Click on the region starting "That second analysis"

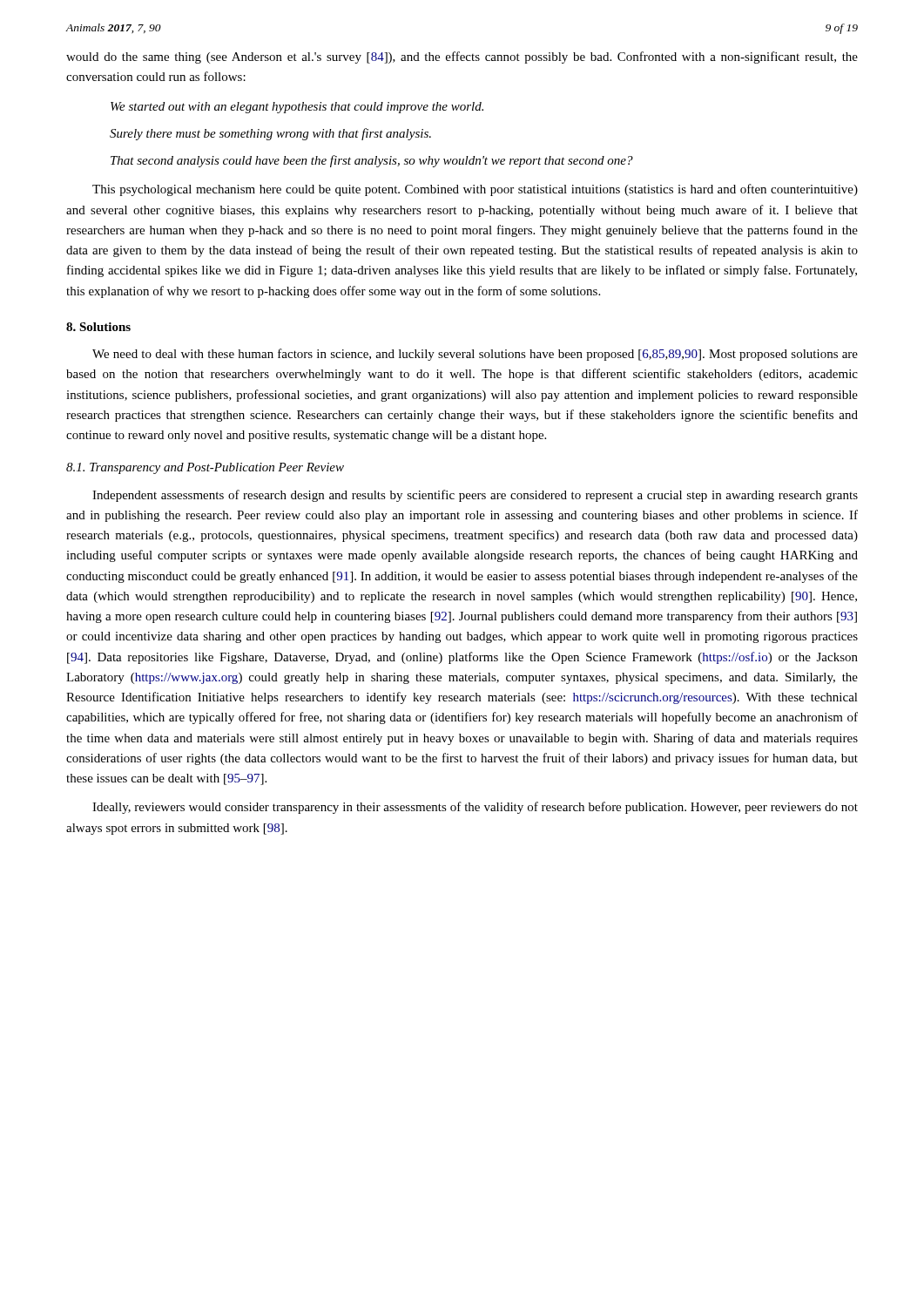click(x=484, y=161)
